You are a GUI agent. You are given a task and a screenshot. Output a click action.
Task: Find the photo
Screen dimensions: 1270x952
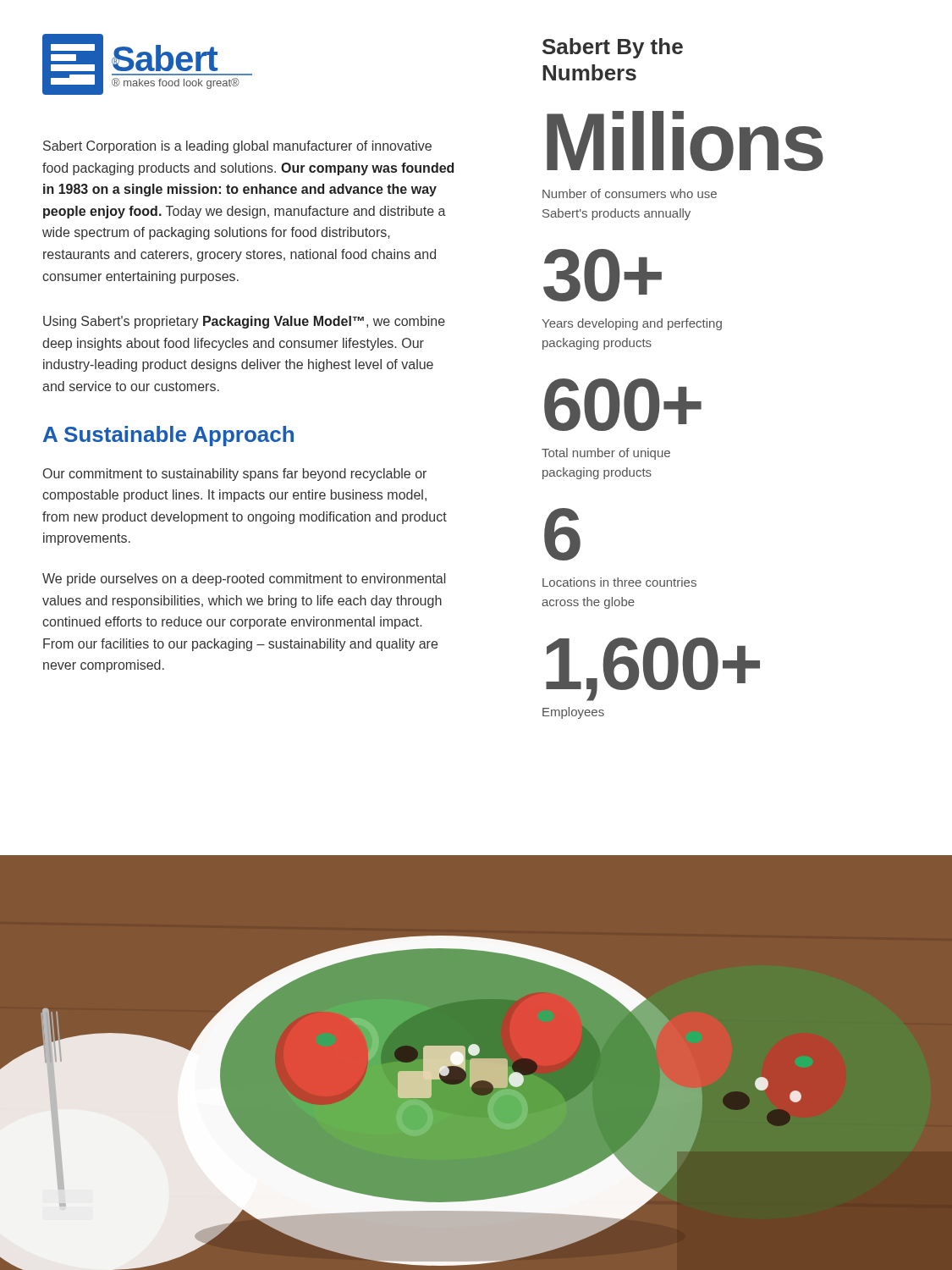(476, 1063)
